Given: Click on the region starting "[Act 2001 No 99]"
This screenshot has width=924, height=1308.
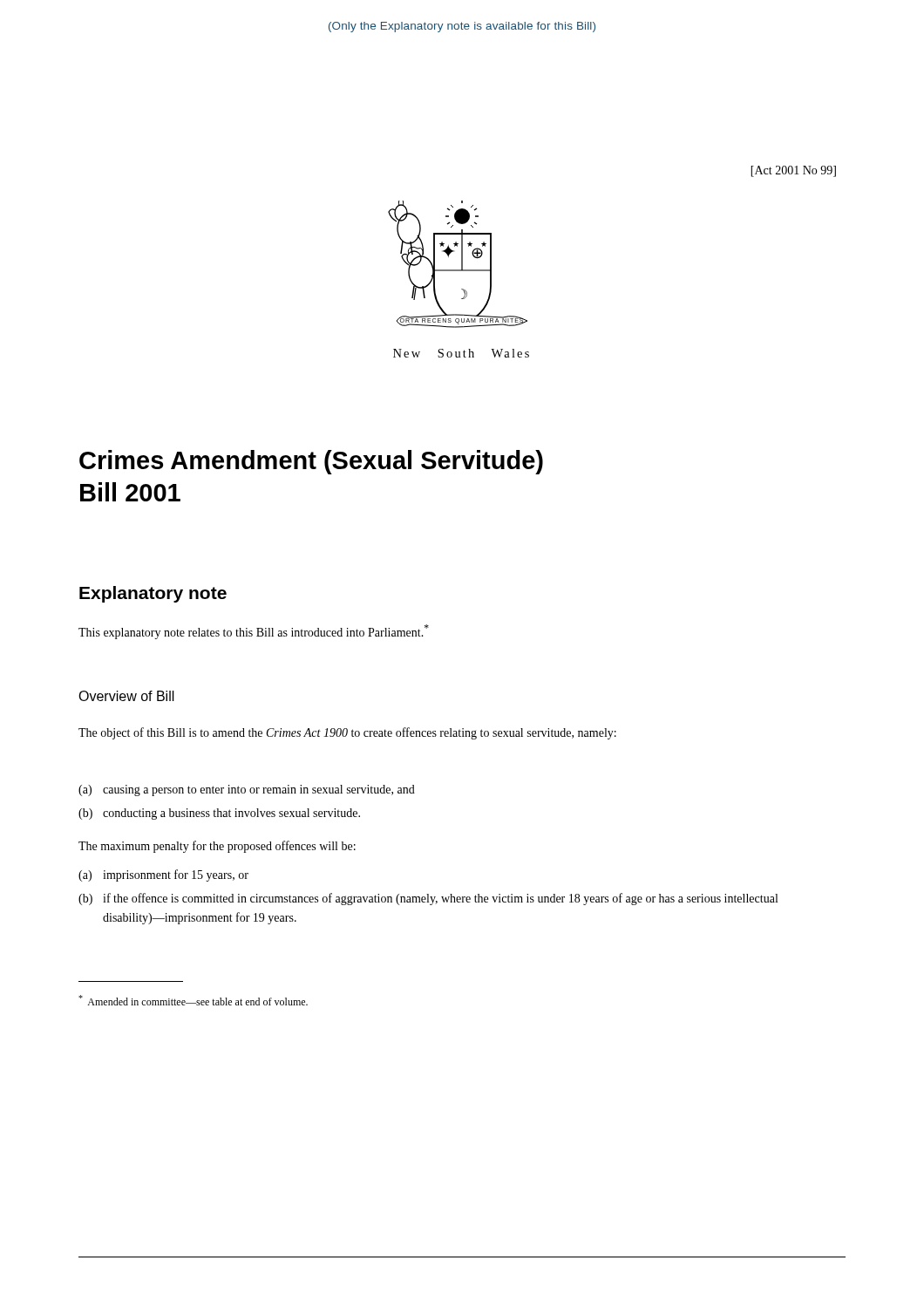Looking at the screenshot, I should [794, 170].
